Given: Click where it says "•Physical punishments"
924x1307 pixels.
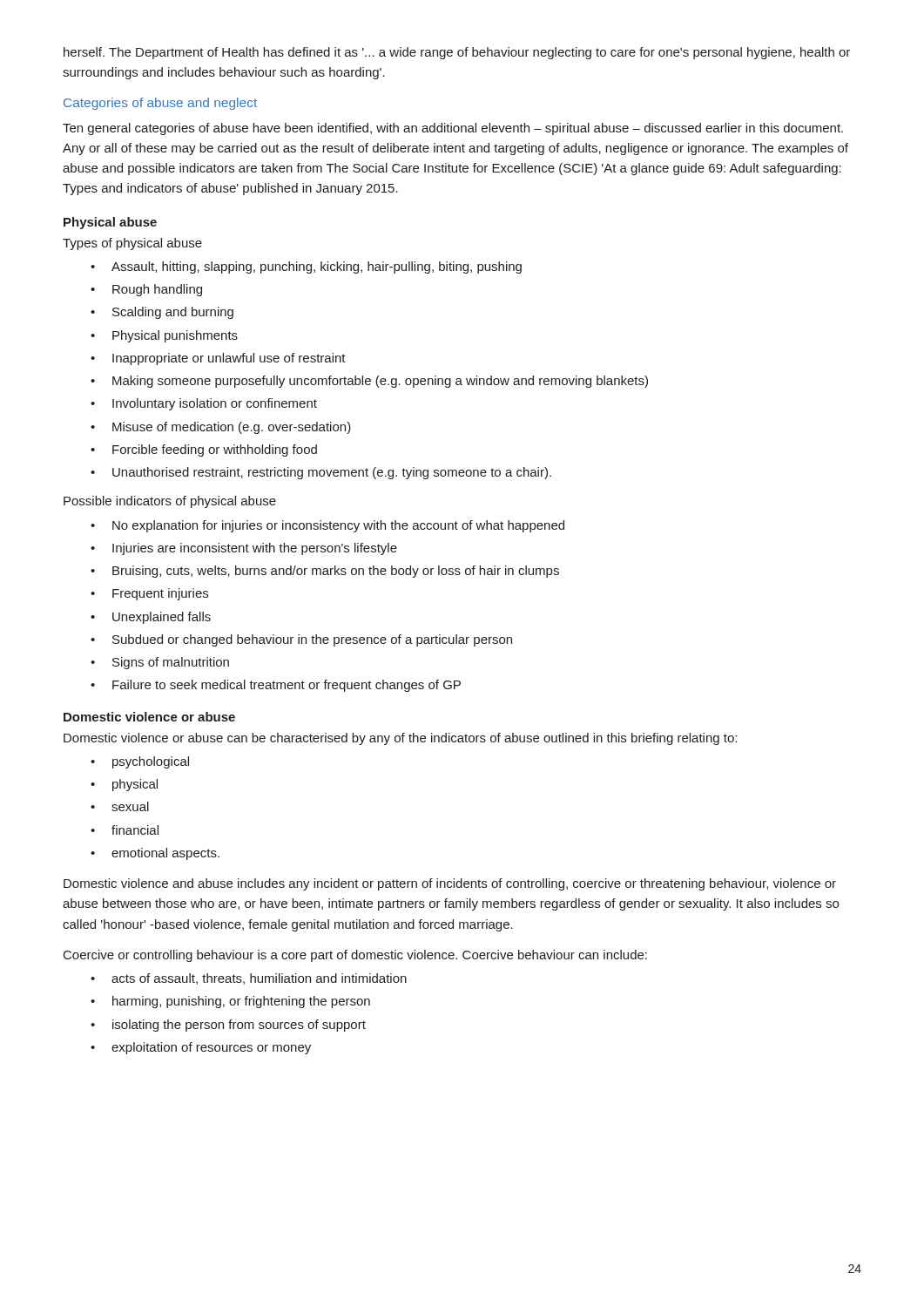Looking at the screenshot, I should pos(164,336).
